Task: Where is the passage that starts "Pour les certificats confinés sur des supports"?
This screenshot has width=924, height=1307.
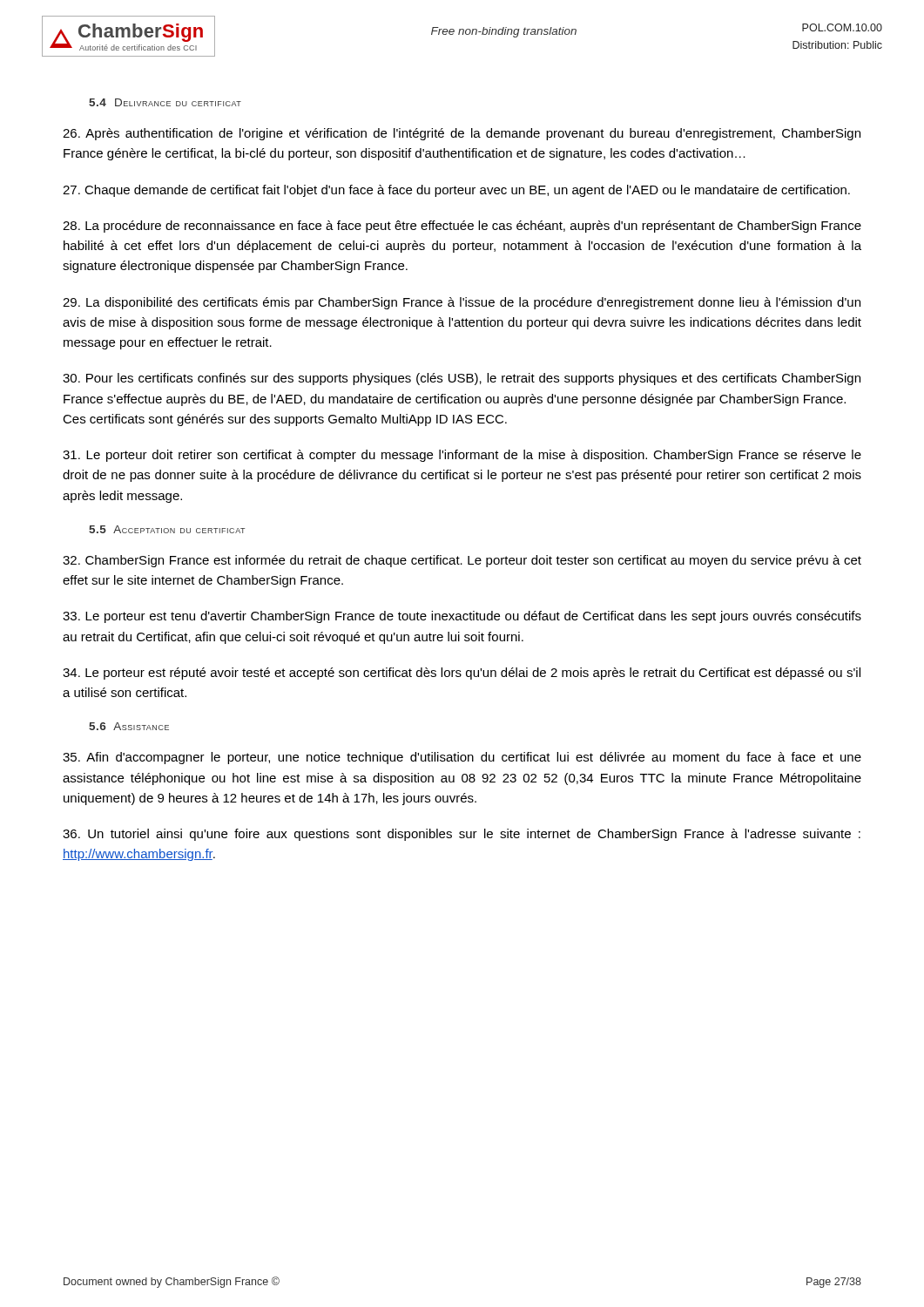Action: click(x=462, y=398)
